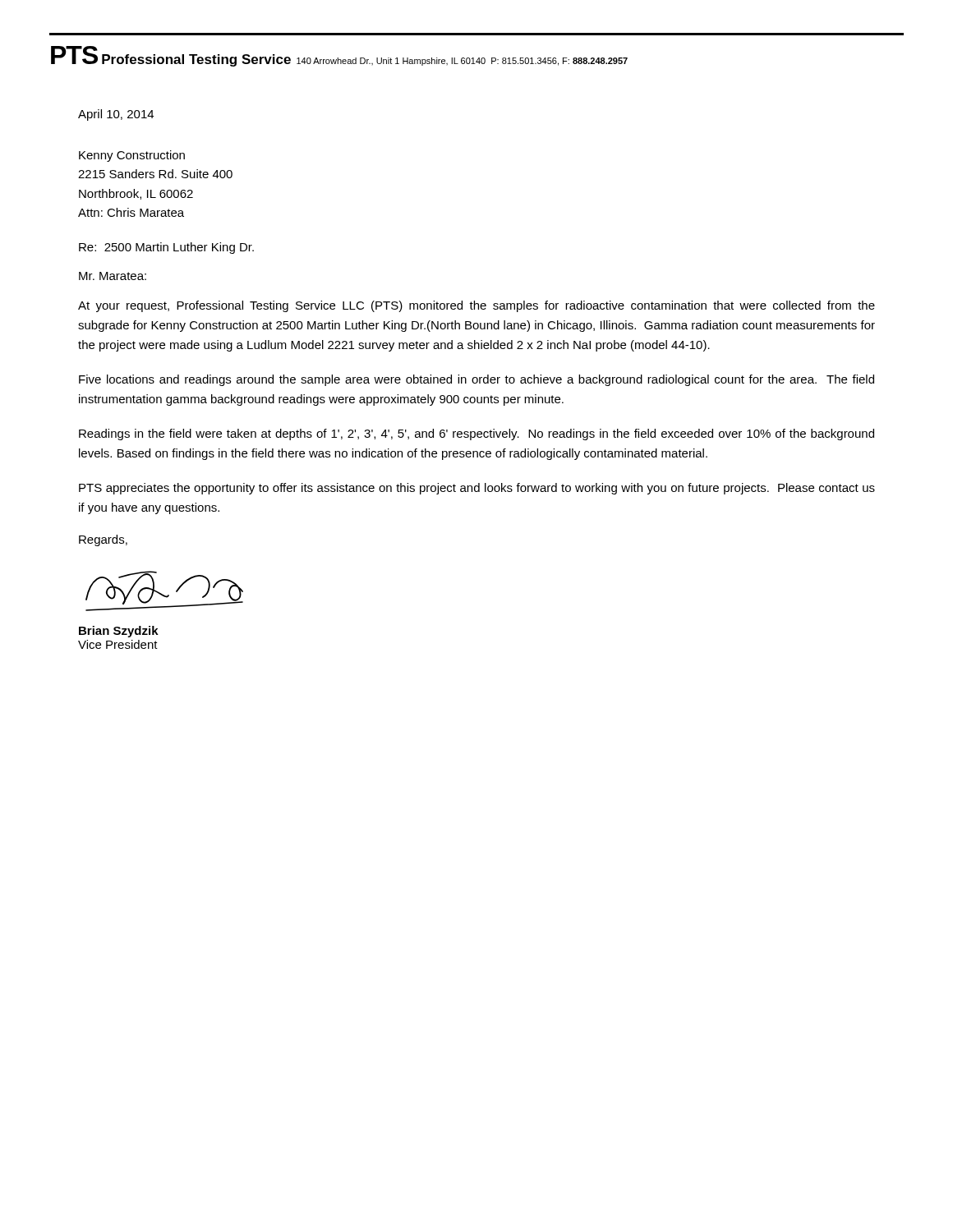Click on the text that reads "Re: 2500 Martin Luther King Dr."
This screenshot has width=953, height=1232.
(x=166, y=247)
